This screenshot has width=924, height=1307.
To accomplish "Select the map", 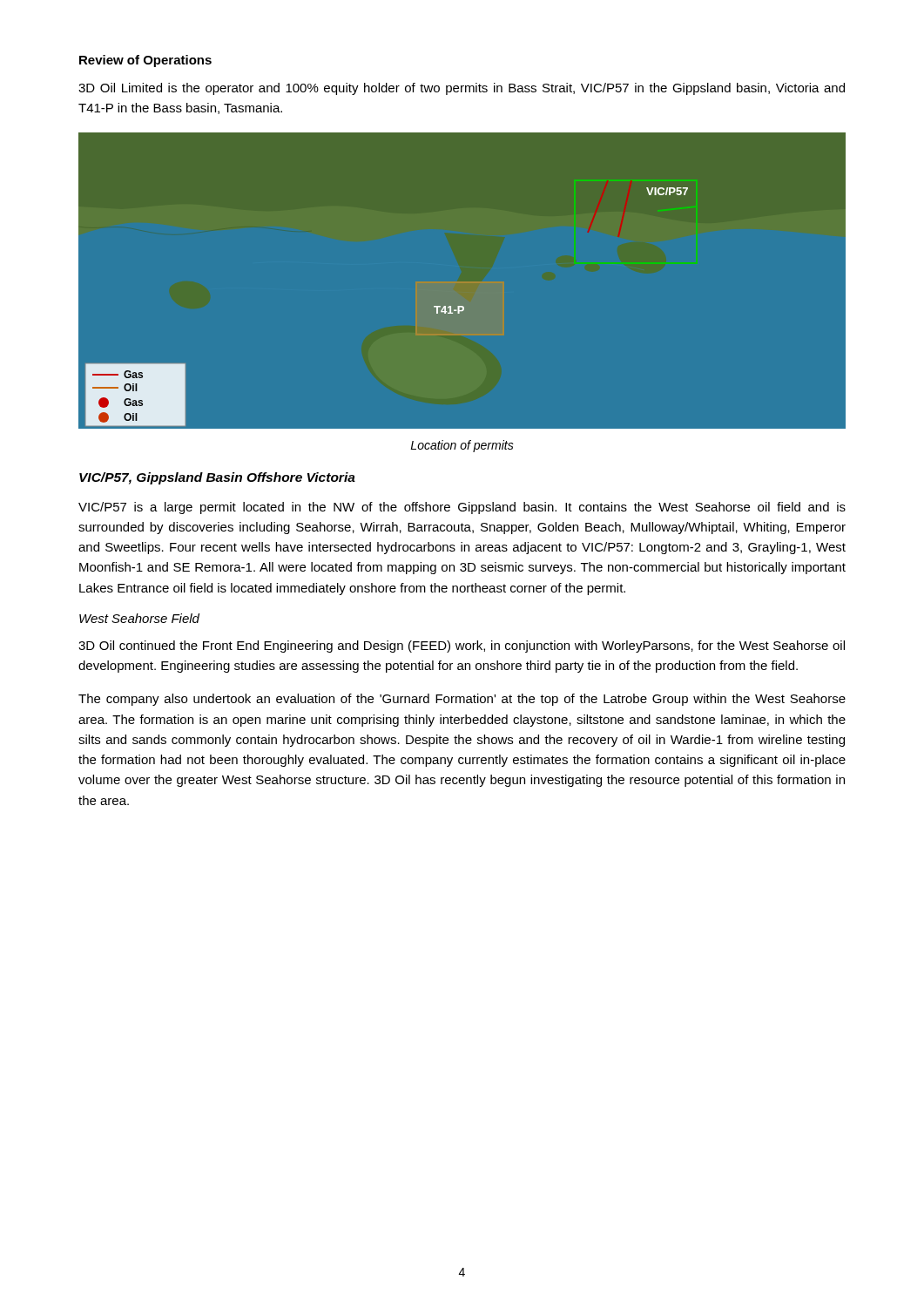I will tap(462, 281).
